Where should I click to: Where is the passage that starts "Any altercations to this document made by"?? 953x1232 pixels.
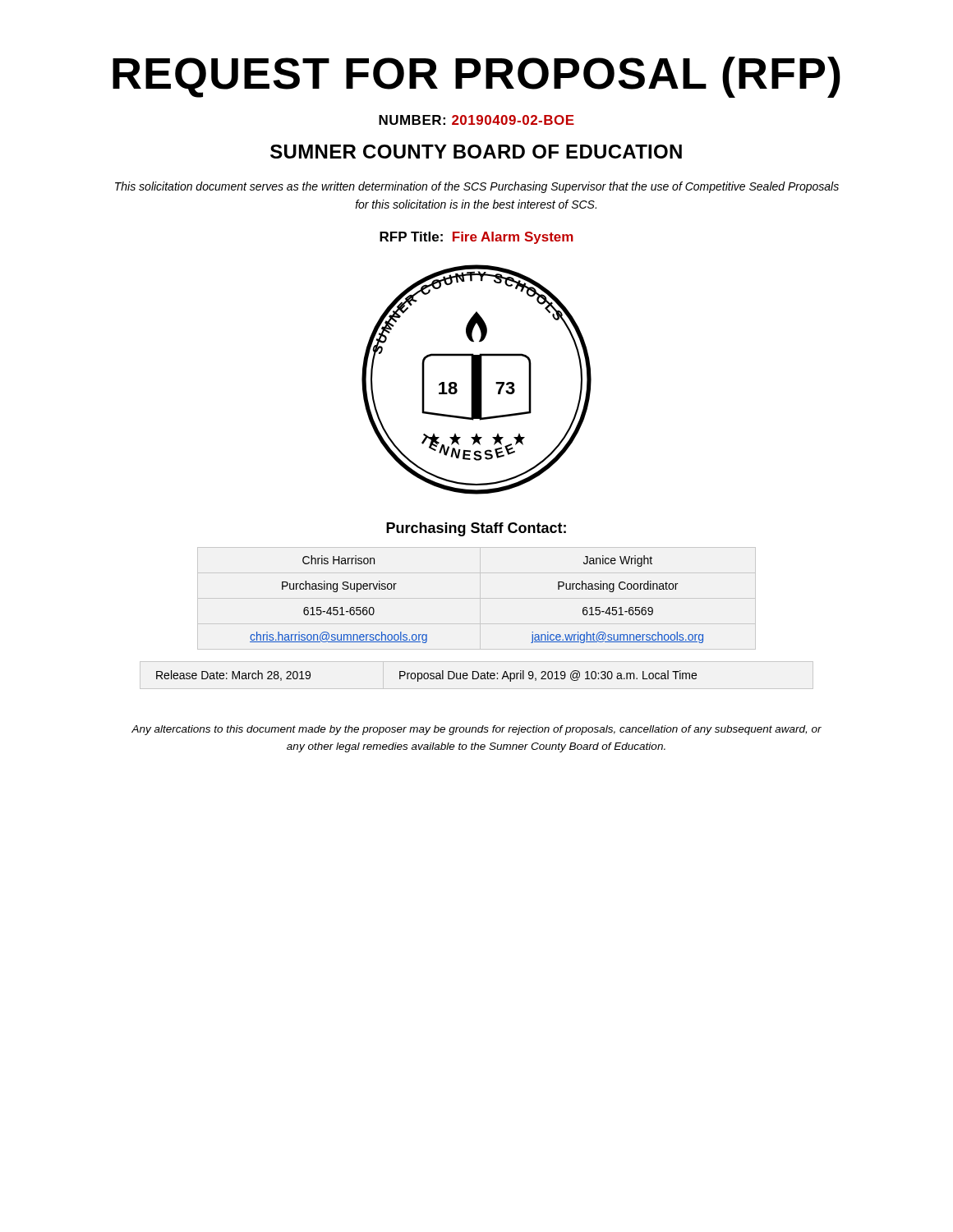[x=476, y=738]
